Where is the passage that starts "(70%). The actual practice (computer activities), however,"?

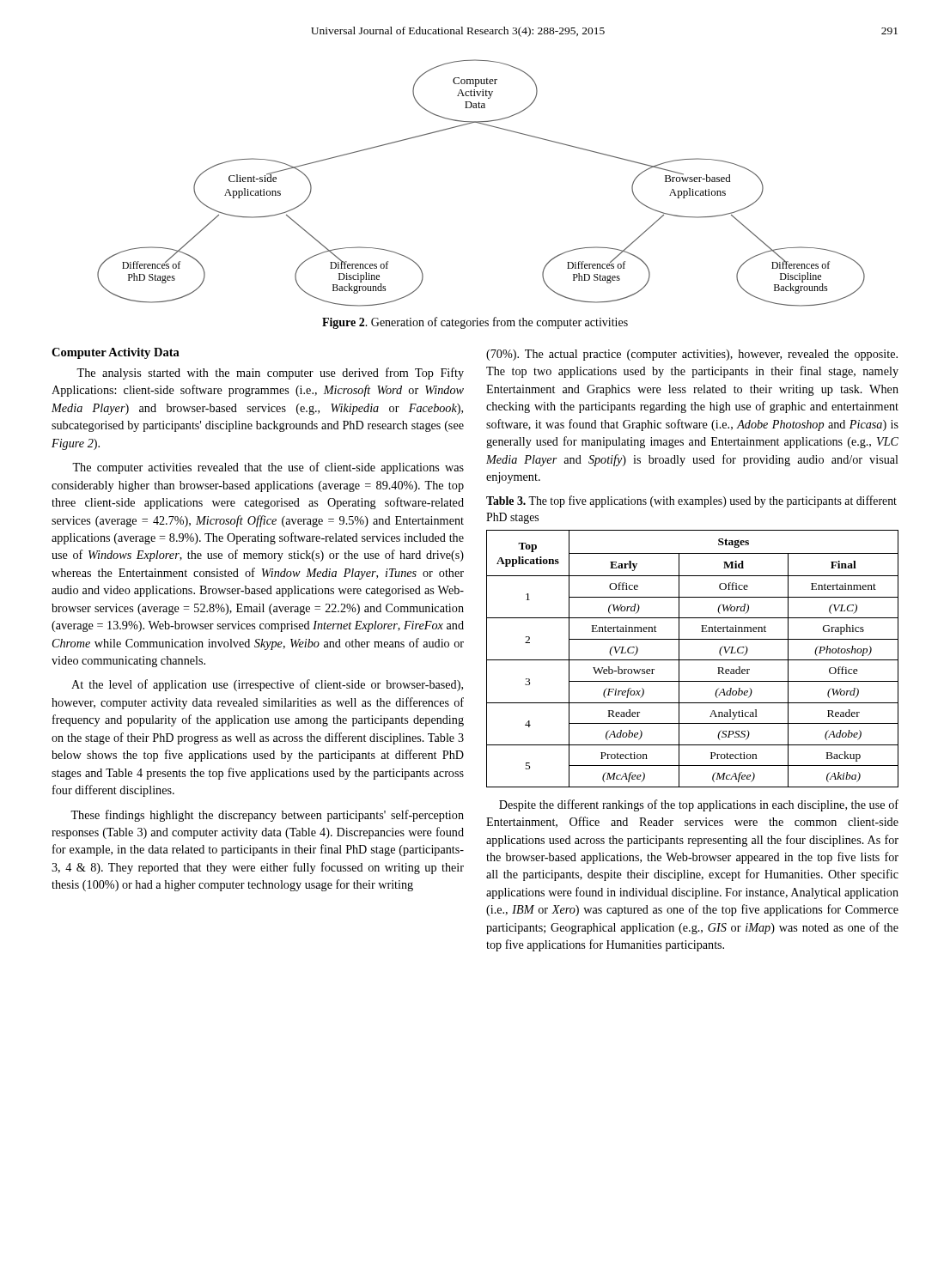(x=692, y=415)
